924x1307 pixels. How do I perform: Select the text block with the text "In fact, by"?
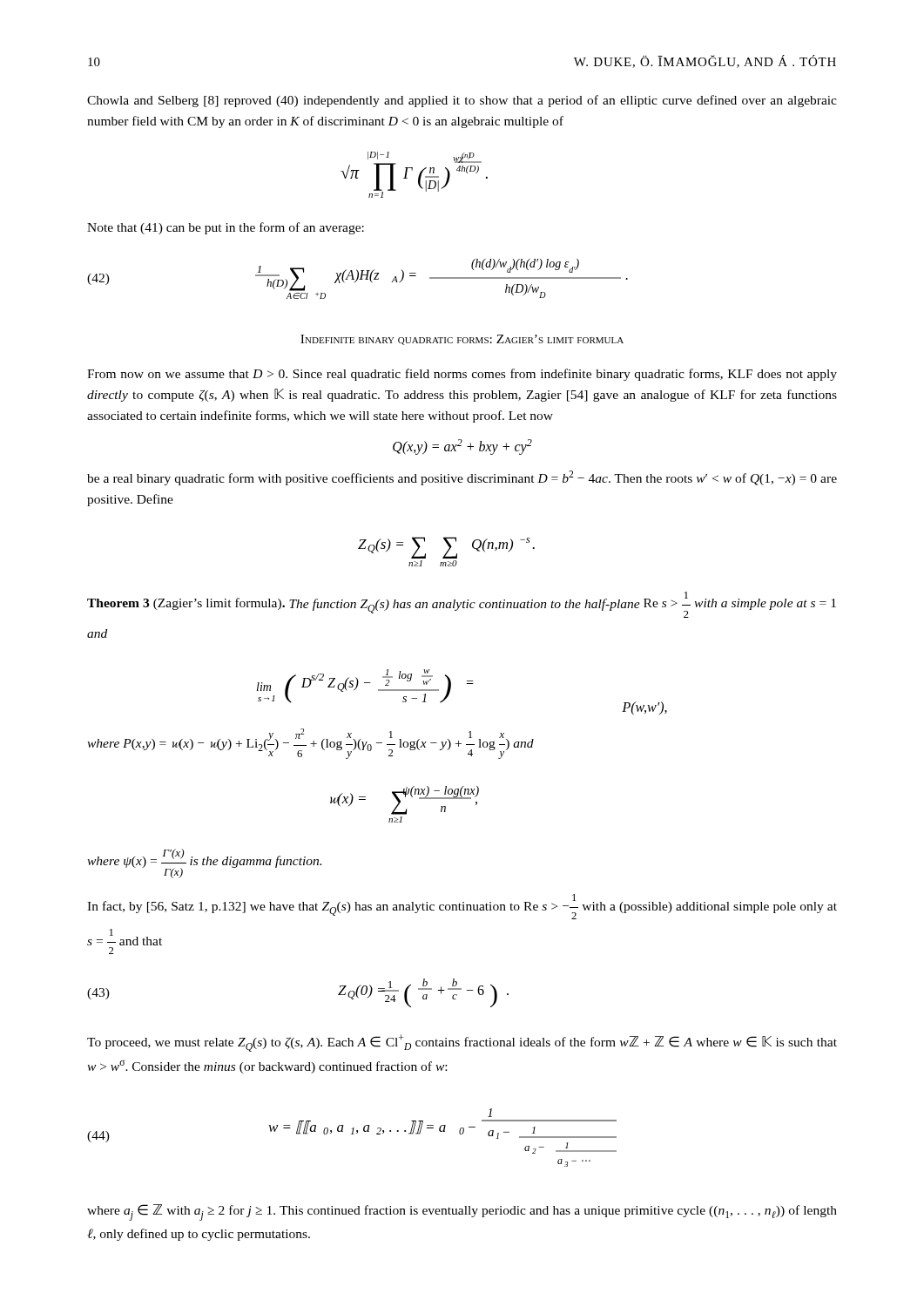tap(462, 907)
